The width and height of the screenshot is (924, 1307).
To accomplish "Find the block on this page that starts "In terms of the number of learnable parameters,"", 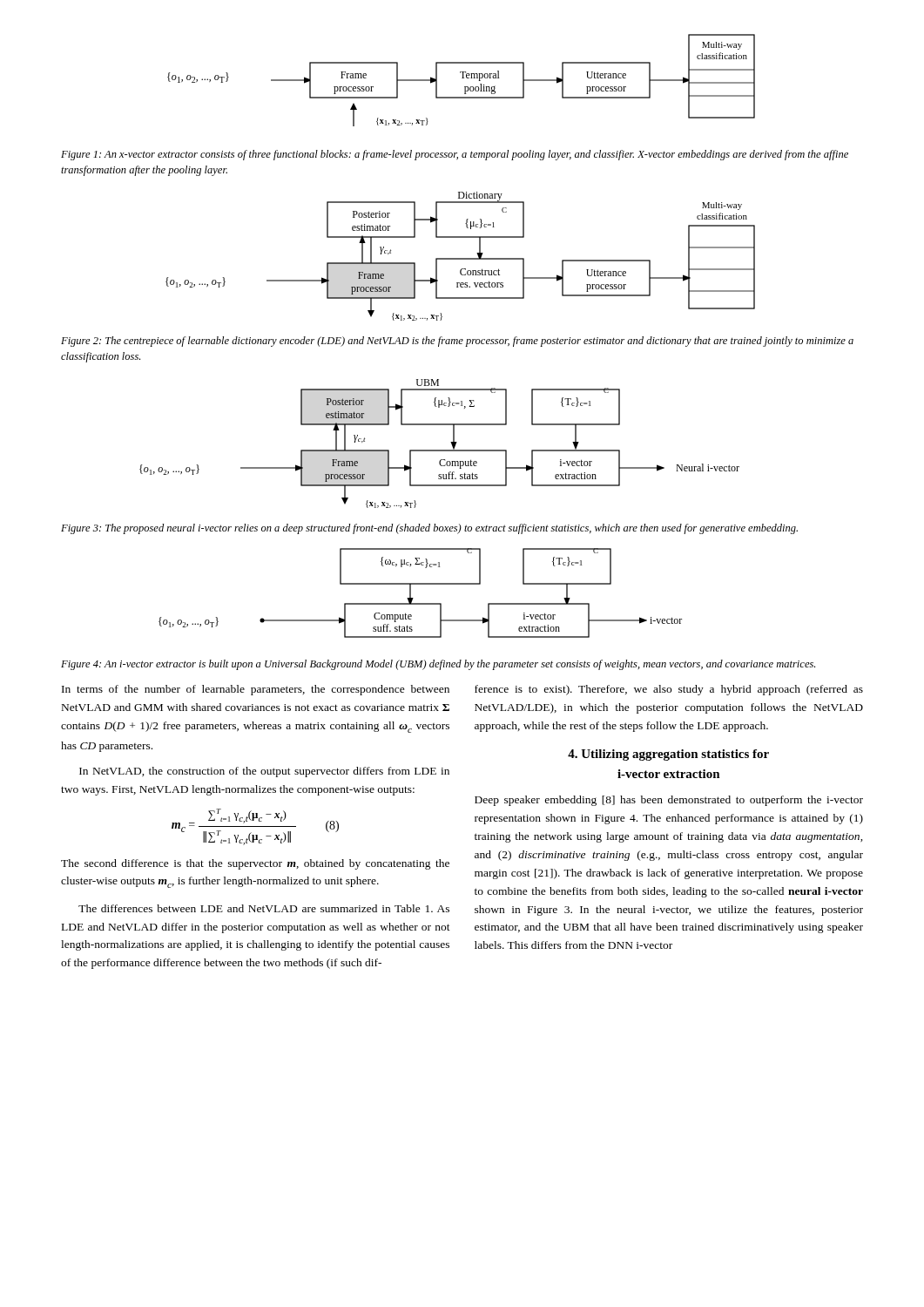I will [255, 739].
